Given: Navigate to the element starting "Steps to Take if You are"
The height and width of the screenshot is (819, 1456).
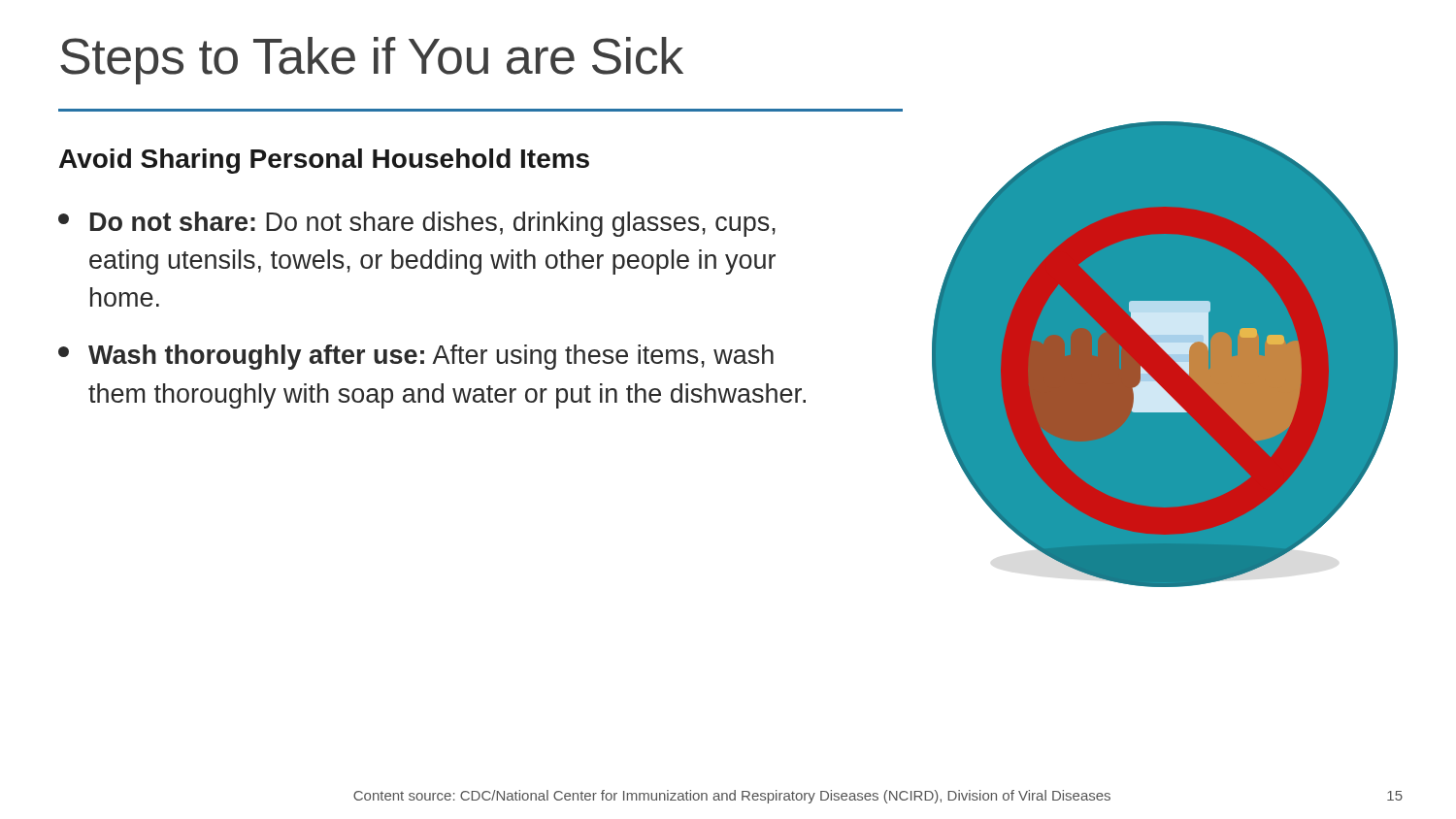Looking at the screenshot, I should pyautogui.click(x=371, y=56).
